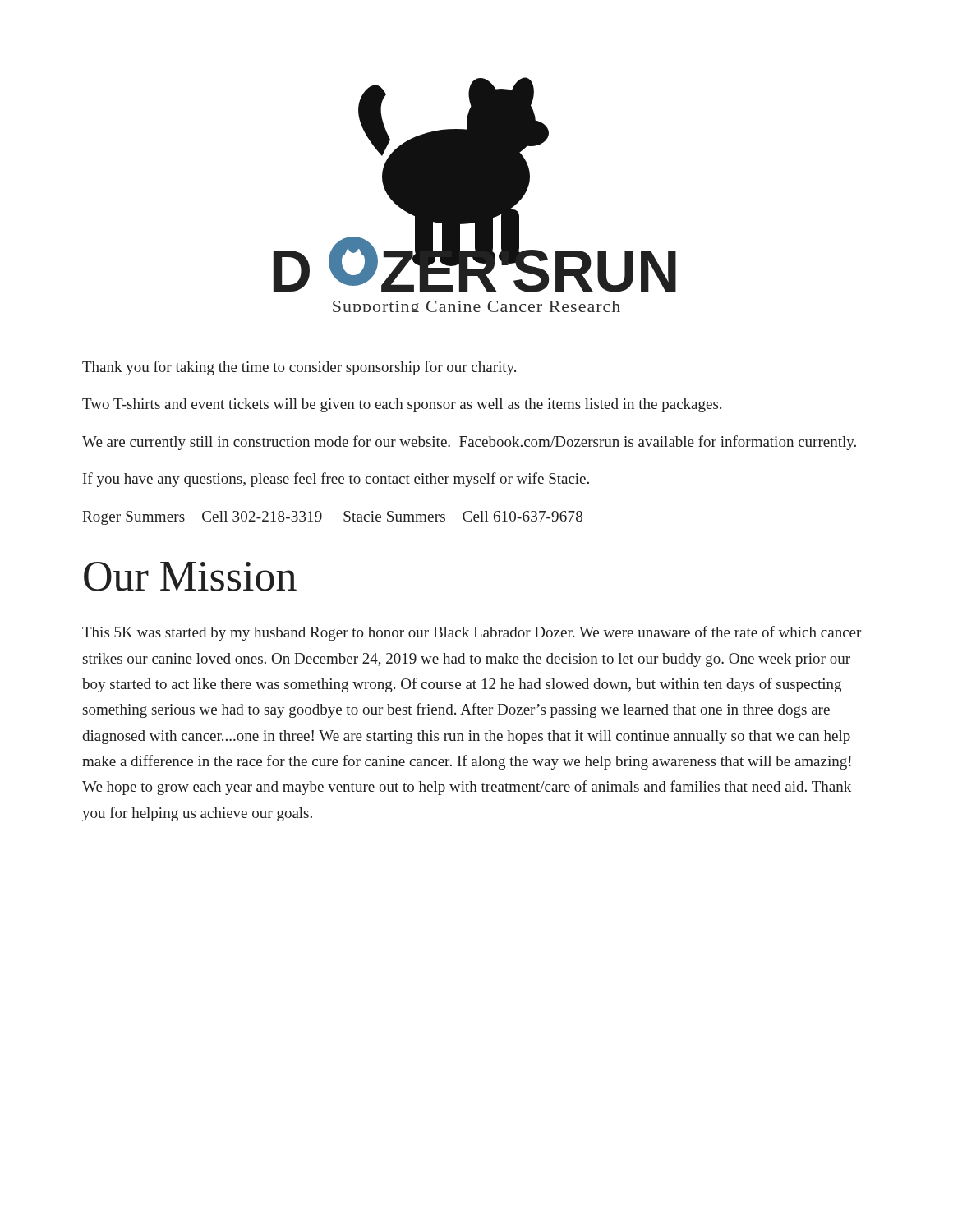Select the block starting "Our Mission"

(x=190, y=576)
